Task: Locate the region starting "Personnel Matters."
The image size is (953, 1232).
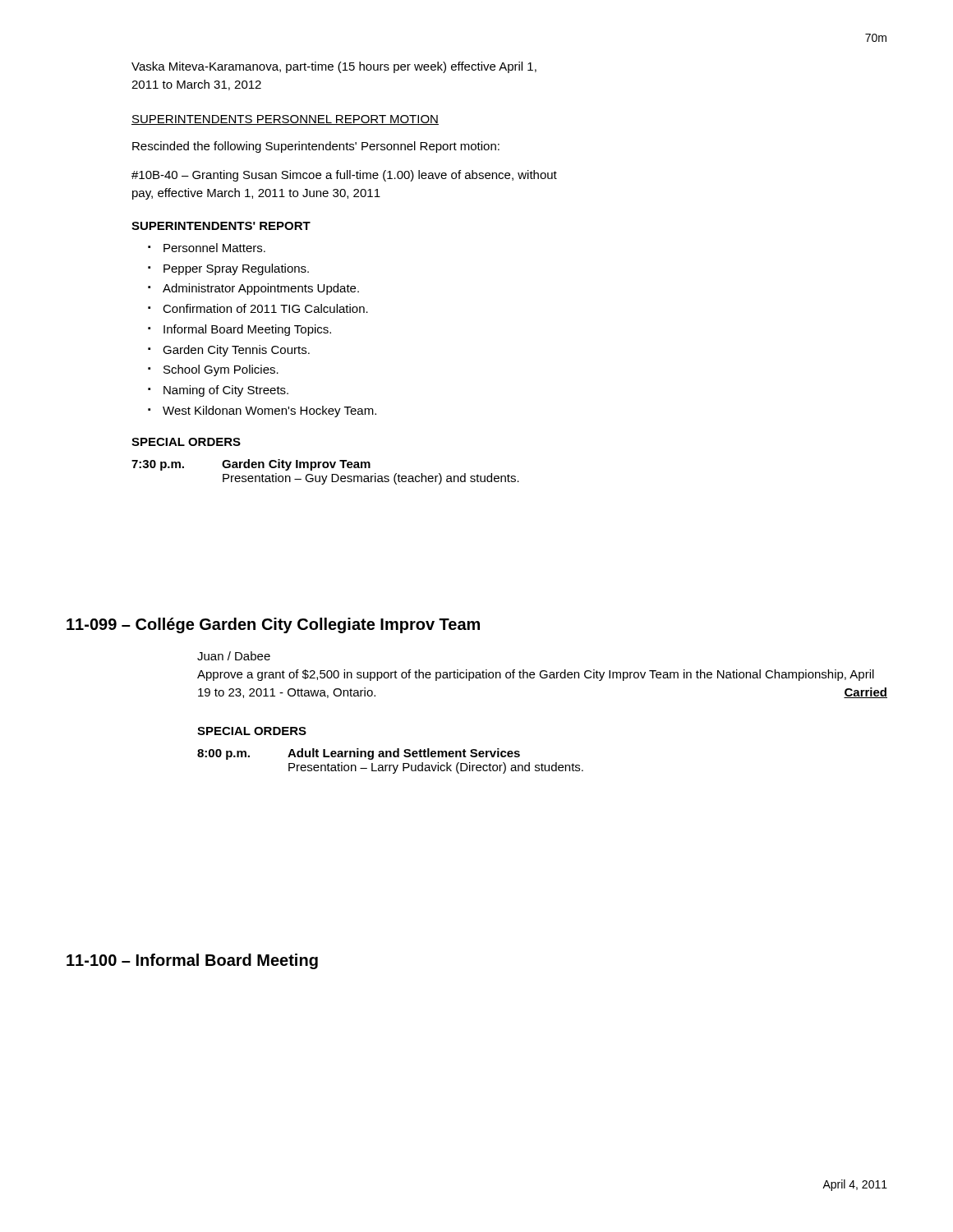Action: [214, 247]
